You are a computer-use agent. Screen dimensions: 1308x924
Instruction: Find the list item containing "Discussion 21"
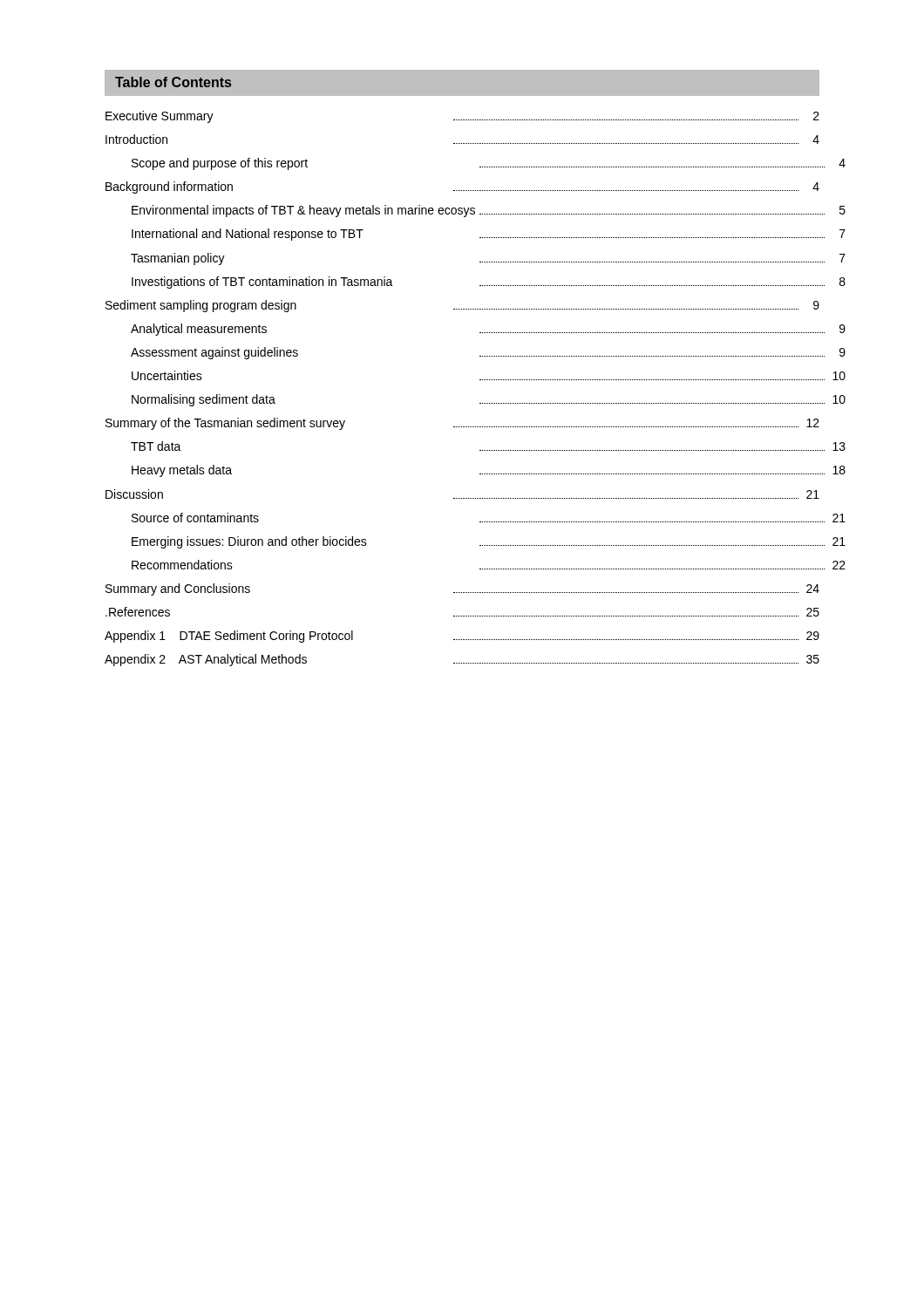point(462,494)
